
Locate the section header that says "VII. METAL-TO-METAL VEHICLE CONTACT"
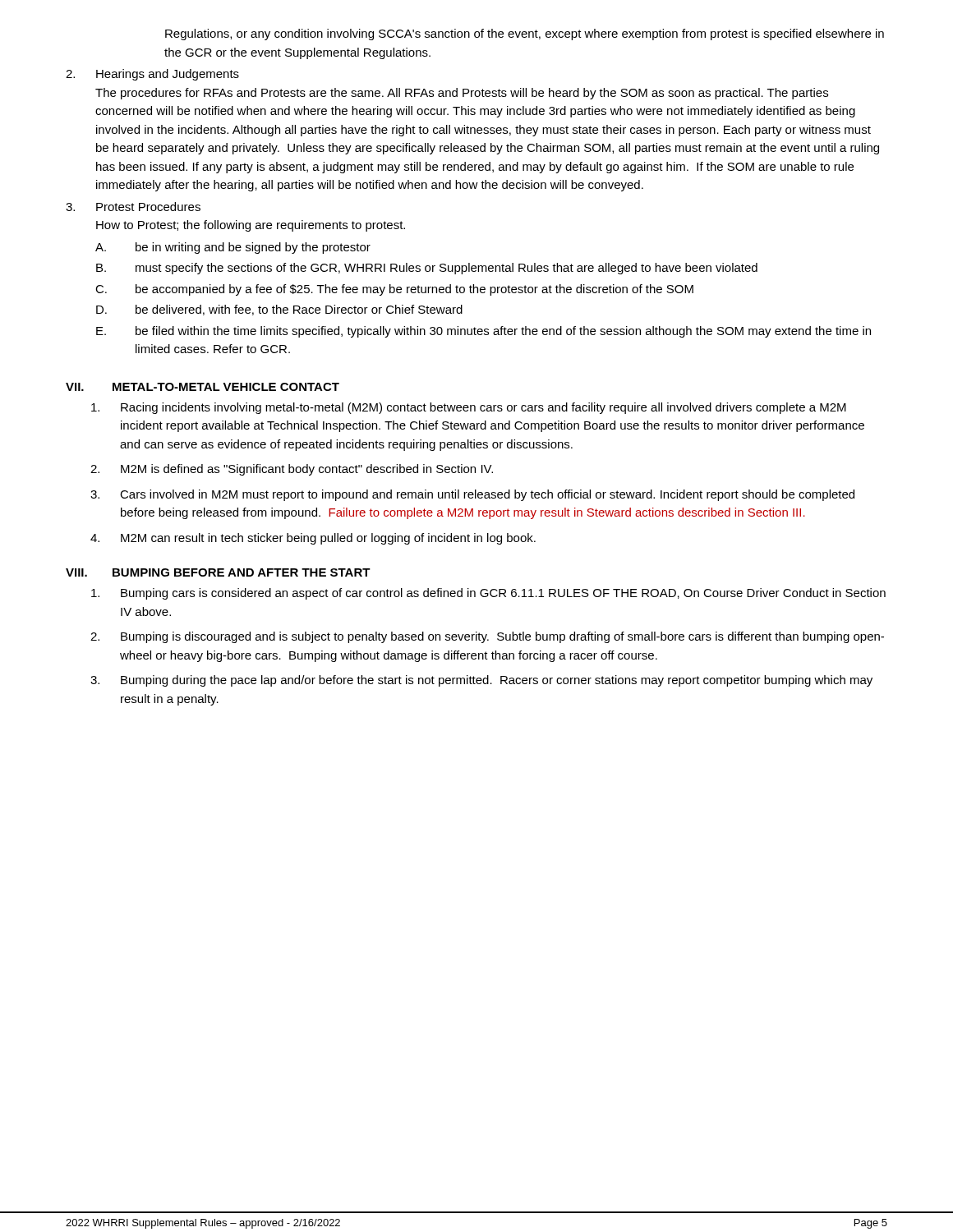[203, 386]
